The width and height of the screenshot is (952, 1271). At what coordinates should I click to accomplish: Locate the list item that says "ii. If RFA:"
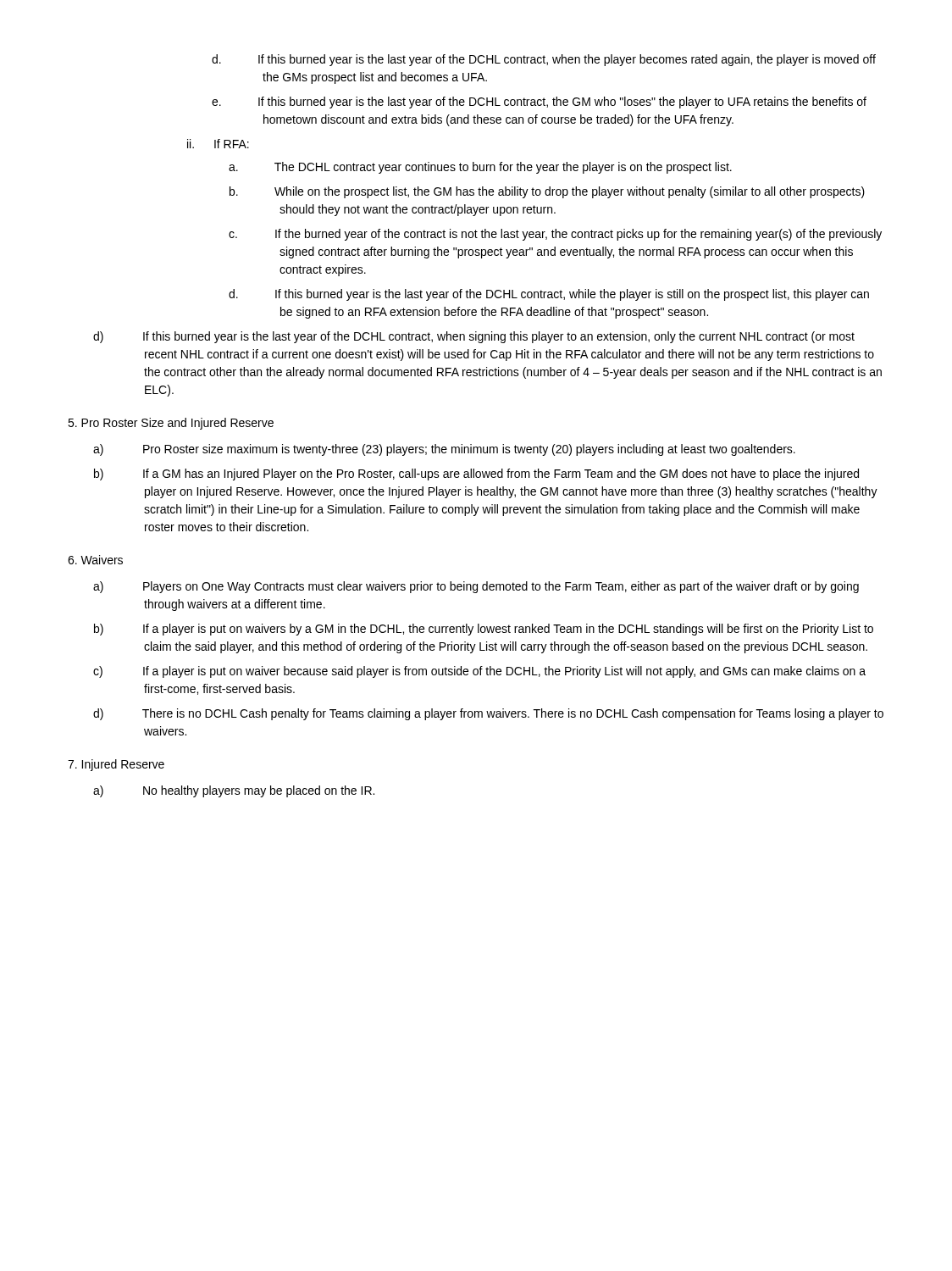218,145
